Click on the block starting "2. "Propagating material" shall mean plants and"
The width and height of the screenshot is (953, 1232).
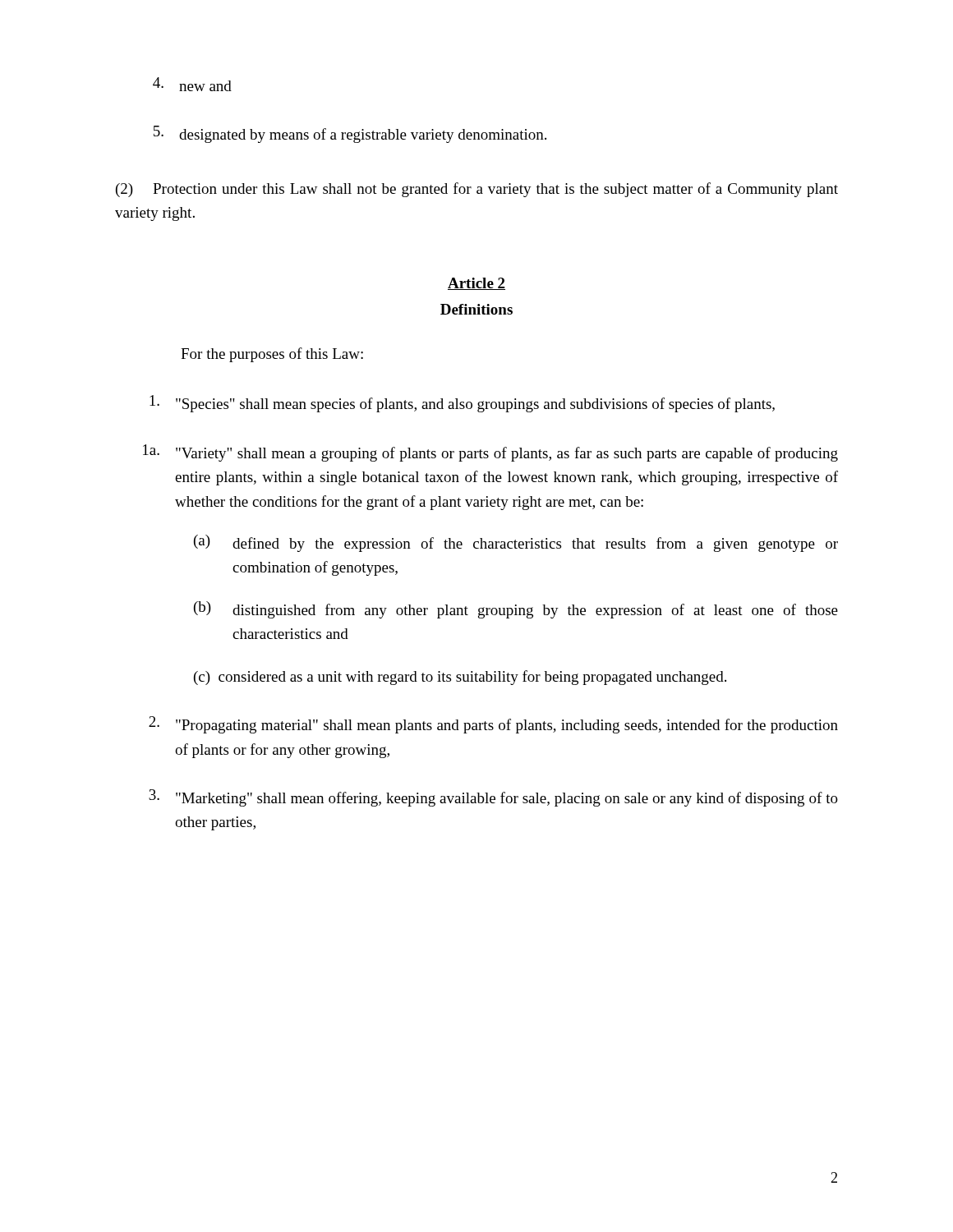476,737
